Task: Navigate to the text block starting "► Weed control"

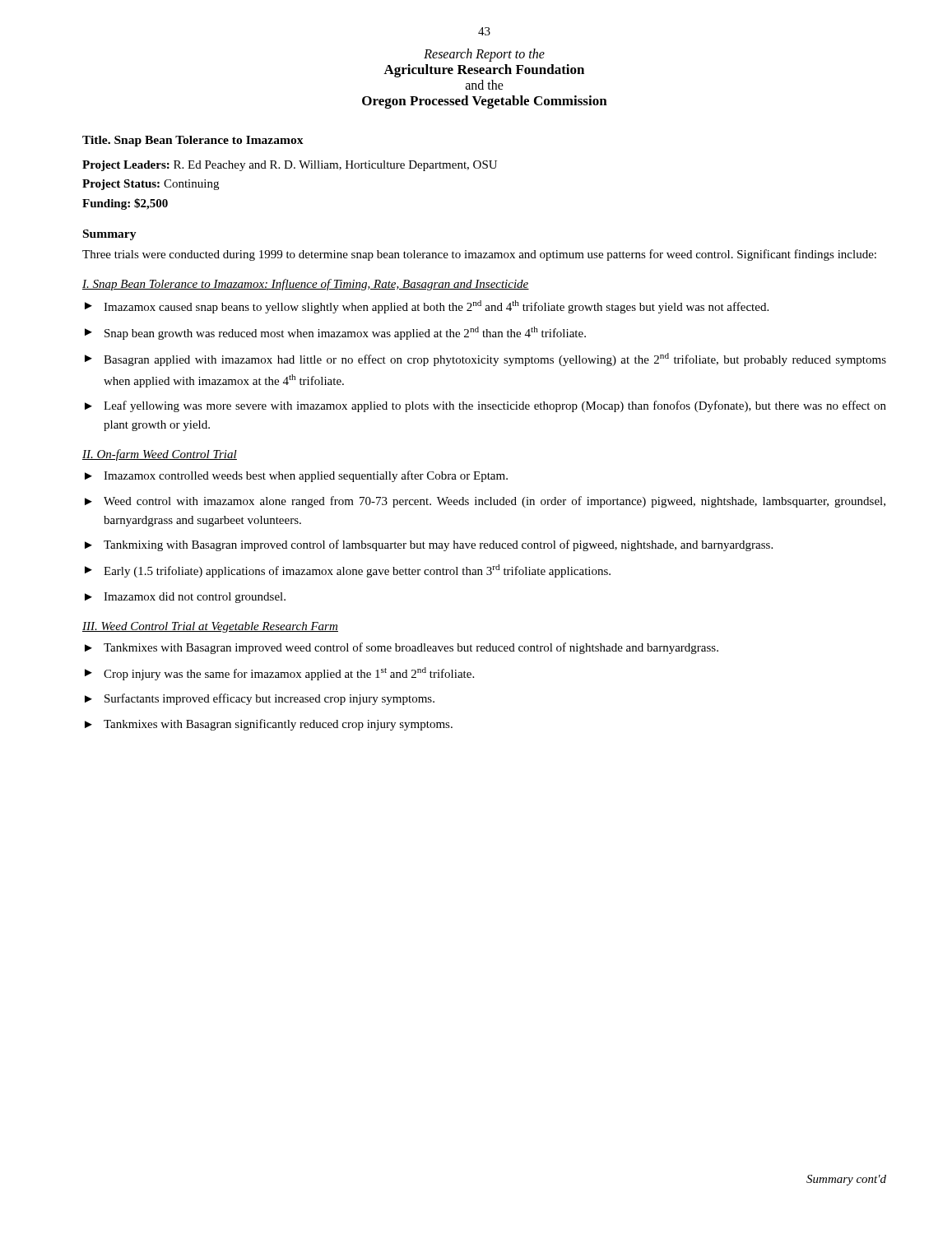Action: (484, 511)
